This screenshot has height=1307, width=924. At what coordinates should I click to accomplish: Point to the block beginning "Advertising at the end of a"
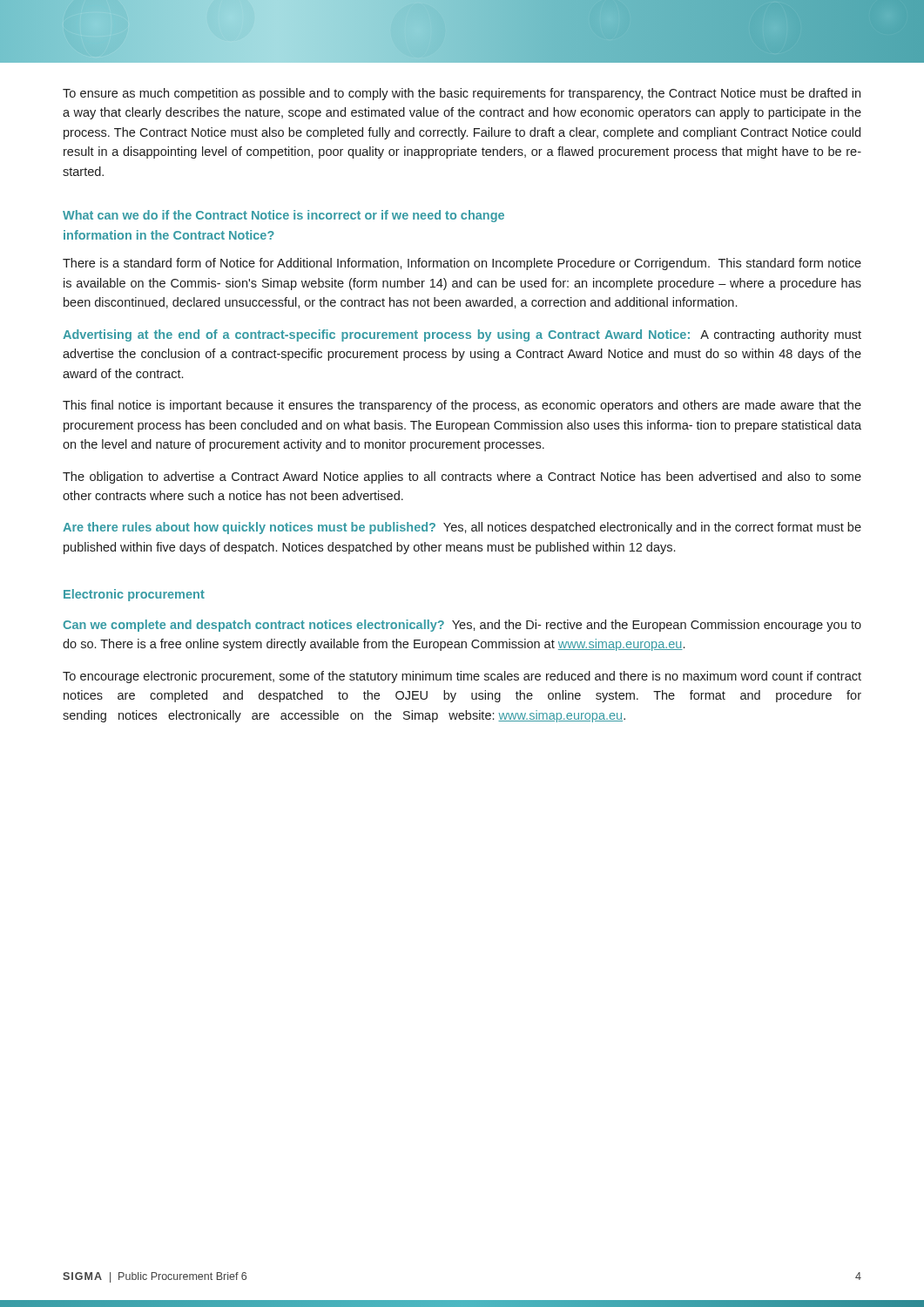click(x=462, y=354)
